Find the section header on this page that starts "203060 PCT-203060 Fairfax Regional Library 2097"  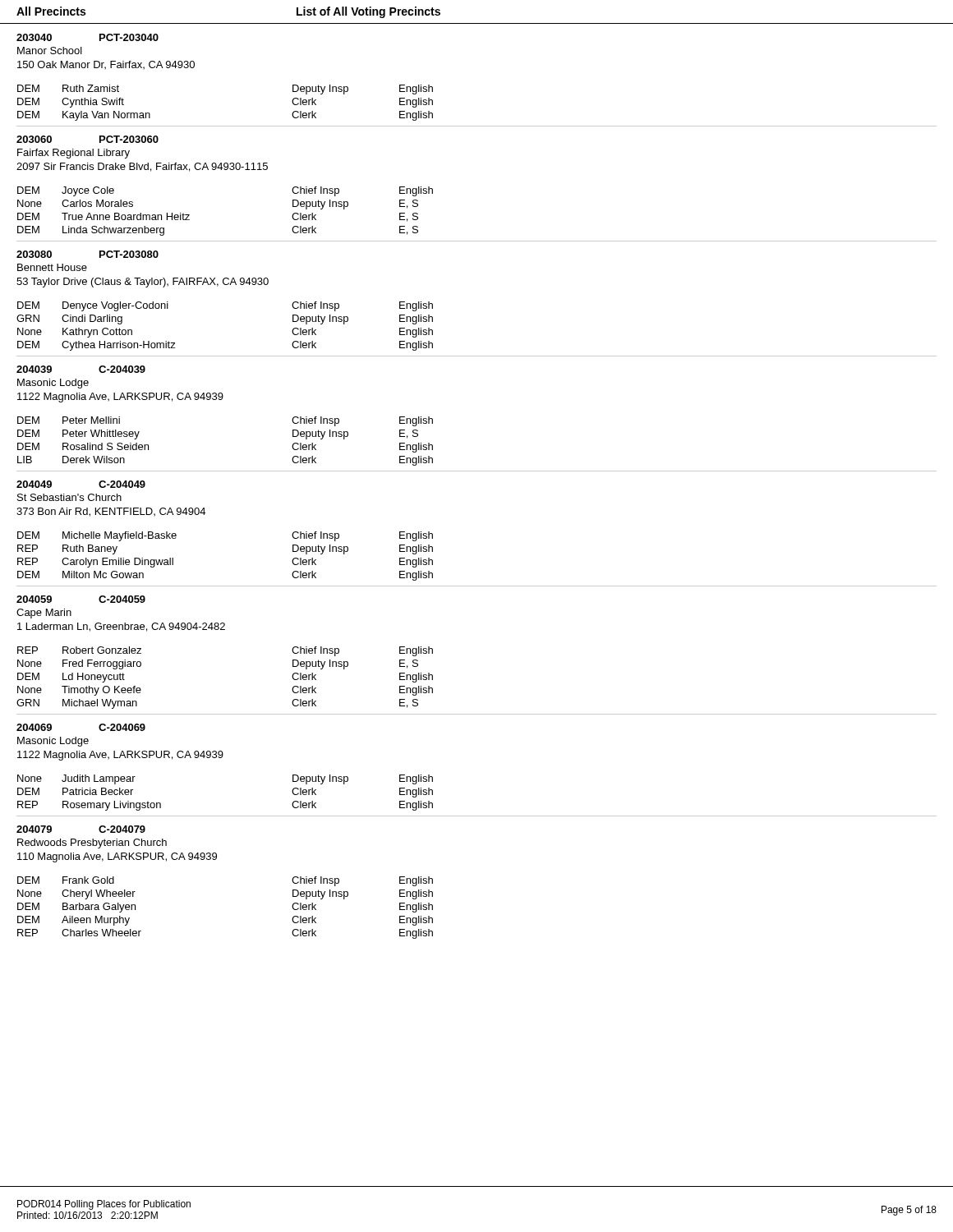click(x=40, y=139)
